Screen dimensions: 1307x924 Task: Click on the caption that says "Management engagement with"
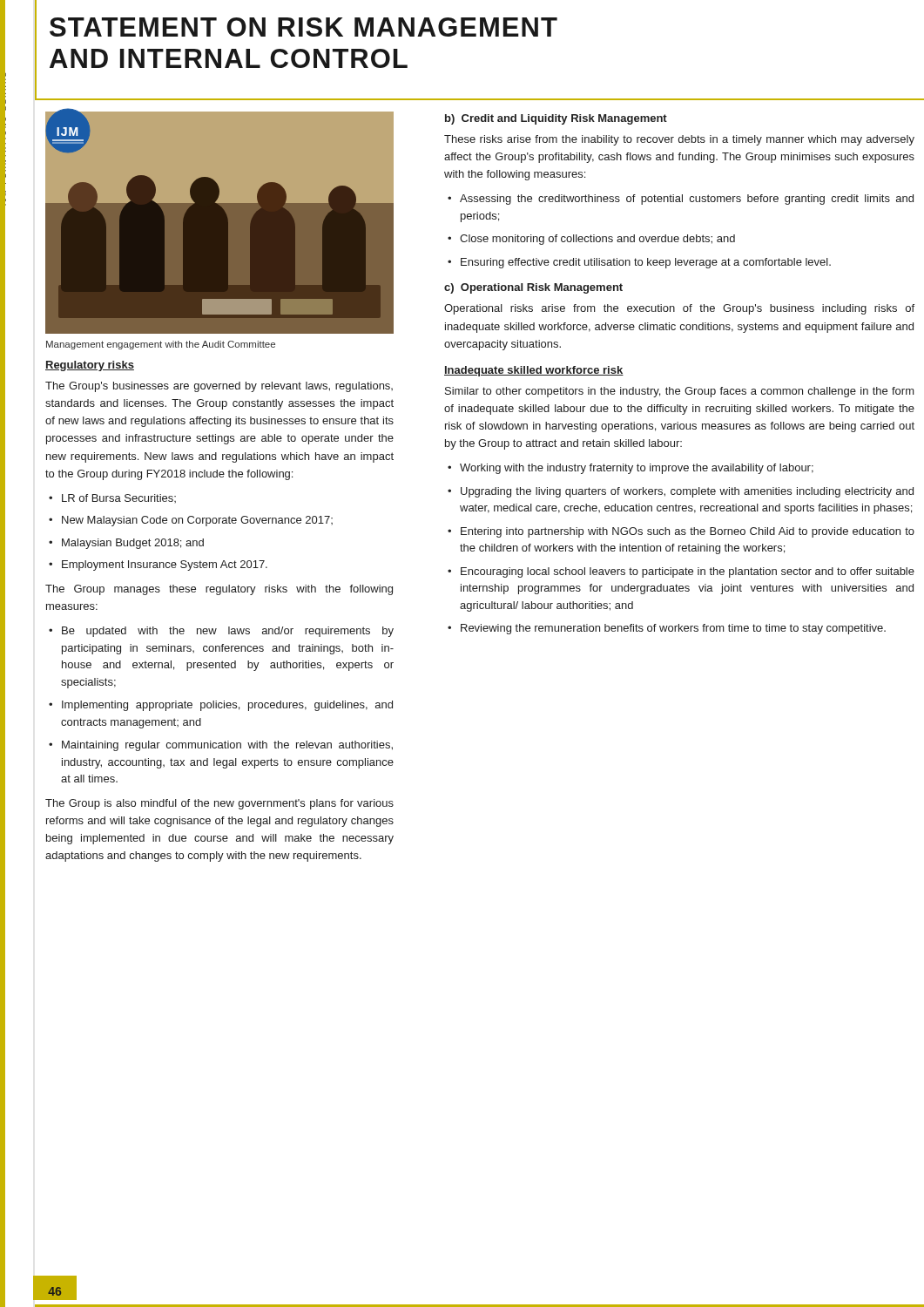point(161,344)
